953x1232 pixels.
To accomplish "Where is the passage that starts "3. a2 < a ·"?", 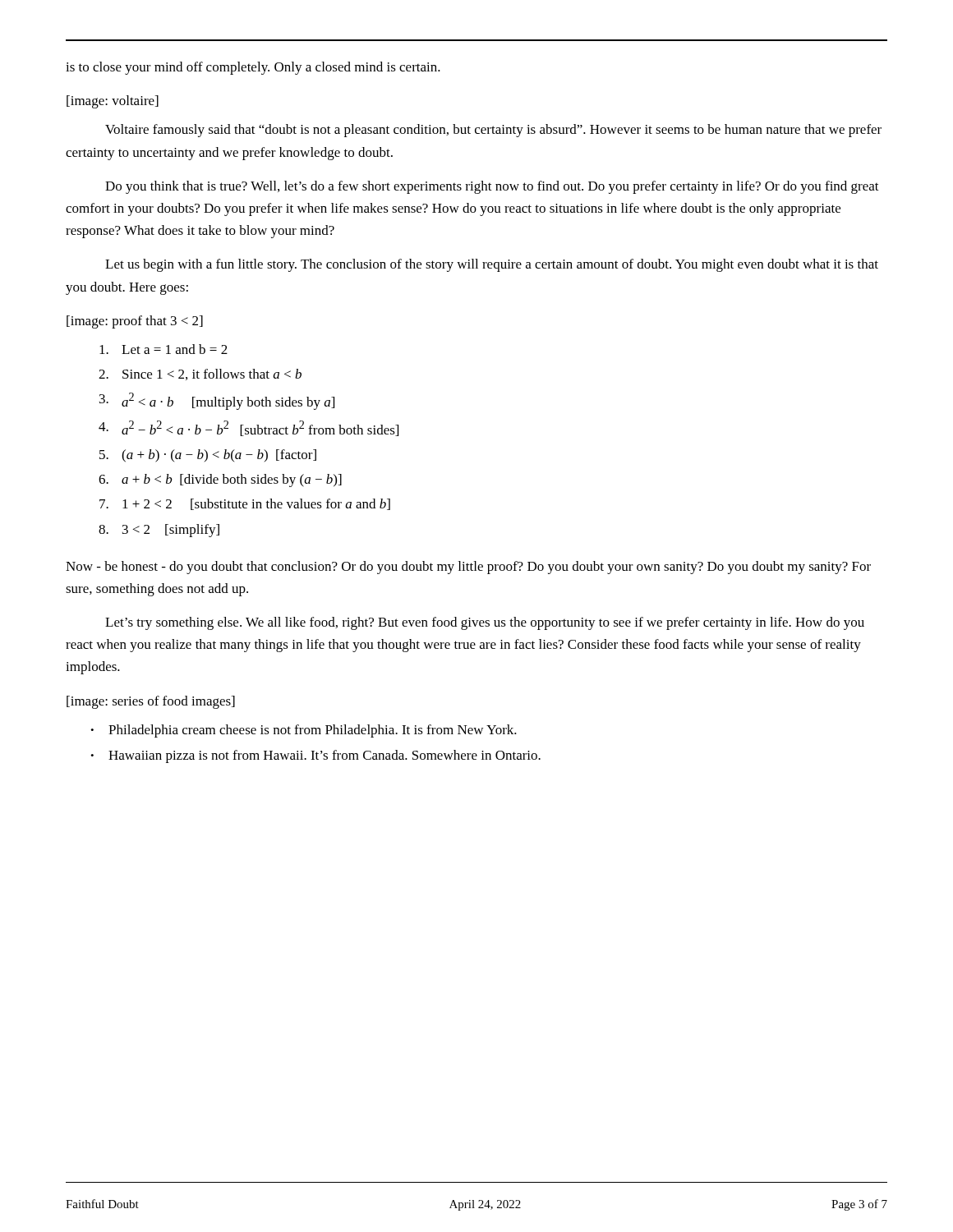I will (217, 401).
